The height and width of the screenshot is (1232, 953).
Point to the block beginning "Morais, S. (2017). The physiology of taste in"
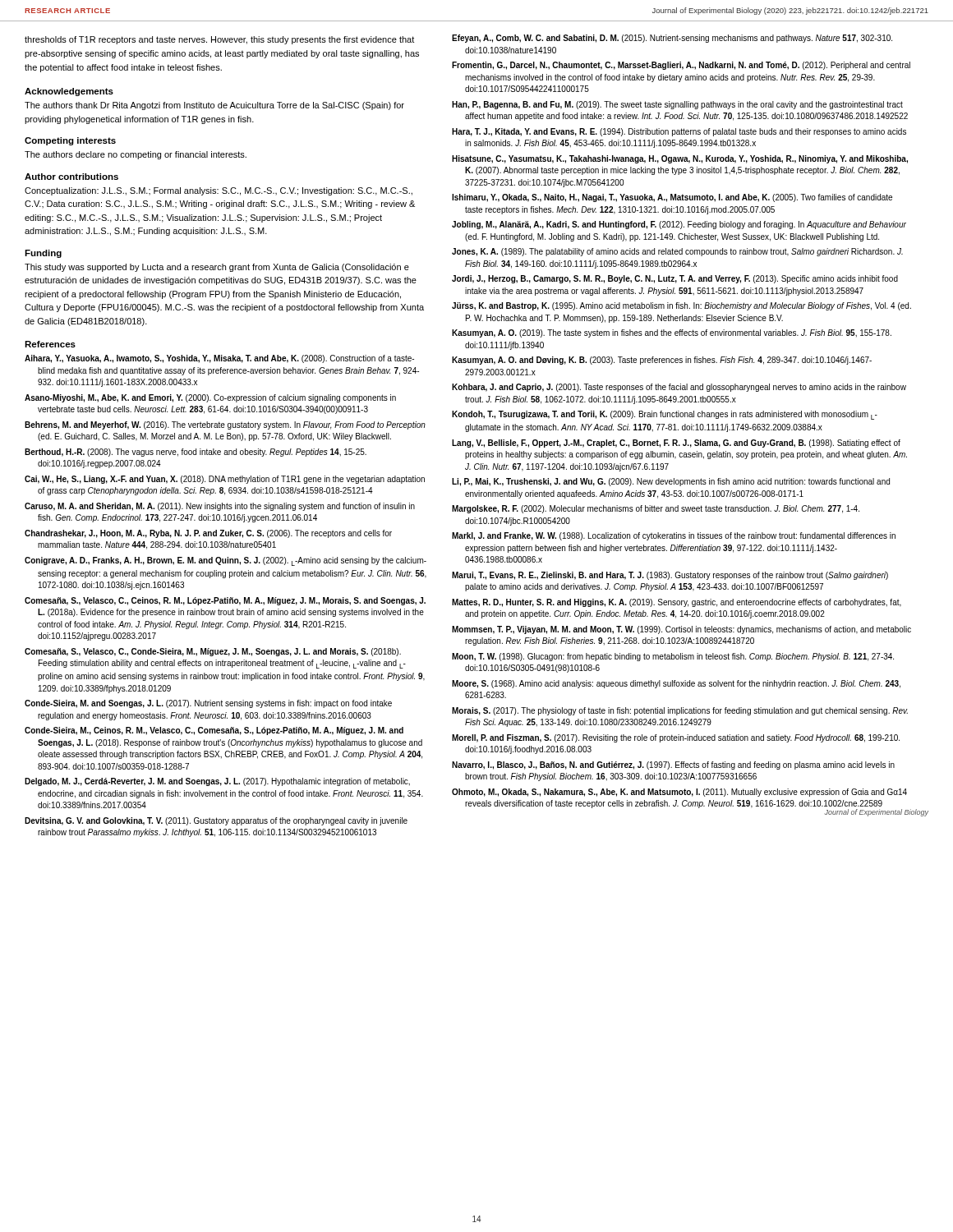tap(680, 716)
